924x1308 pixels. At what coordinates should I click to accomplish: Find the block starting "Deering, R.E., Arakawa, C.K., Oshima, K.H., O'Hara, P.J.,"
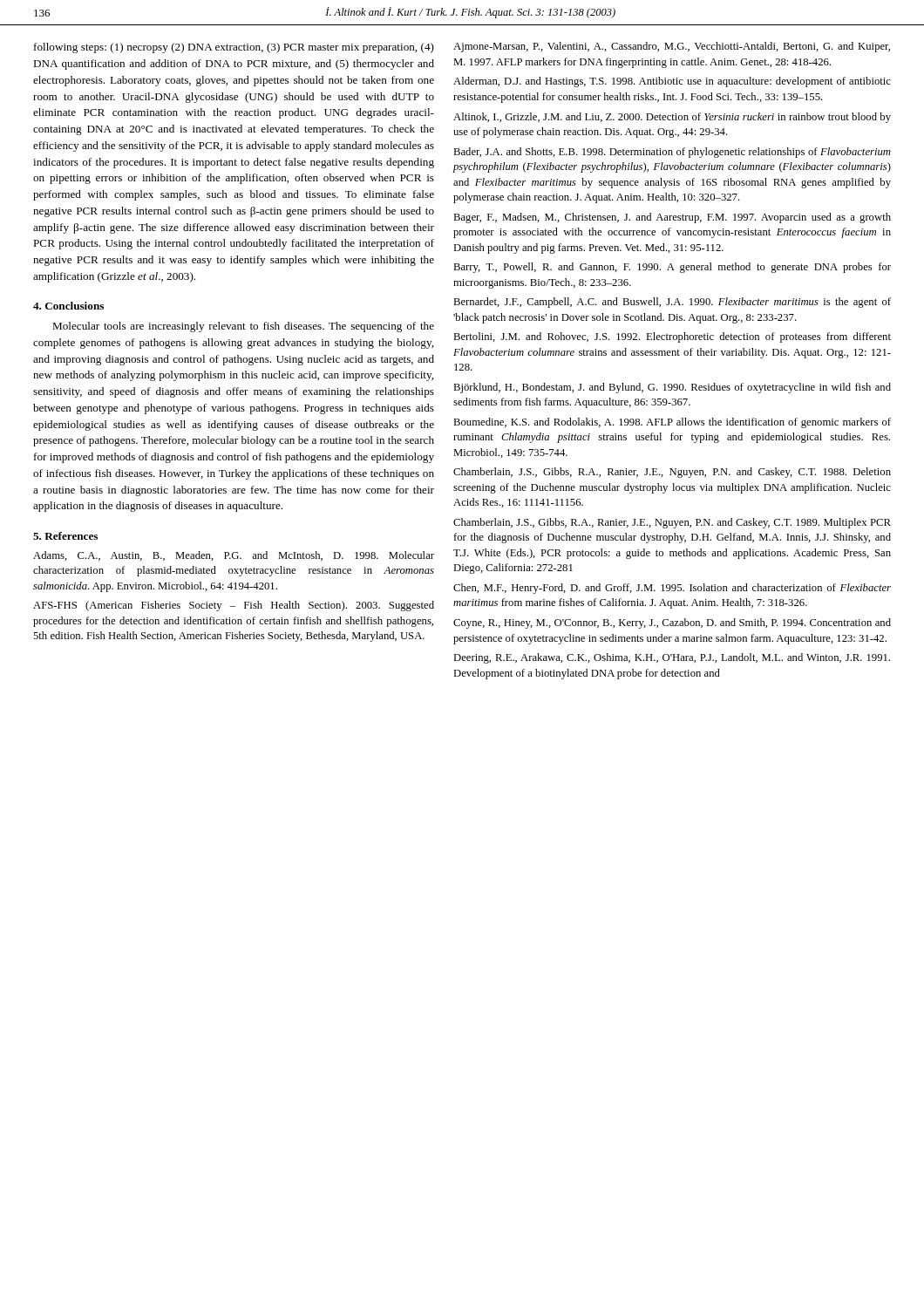672,665
